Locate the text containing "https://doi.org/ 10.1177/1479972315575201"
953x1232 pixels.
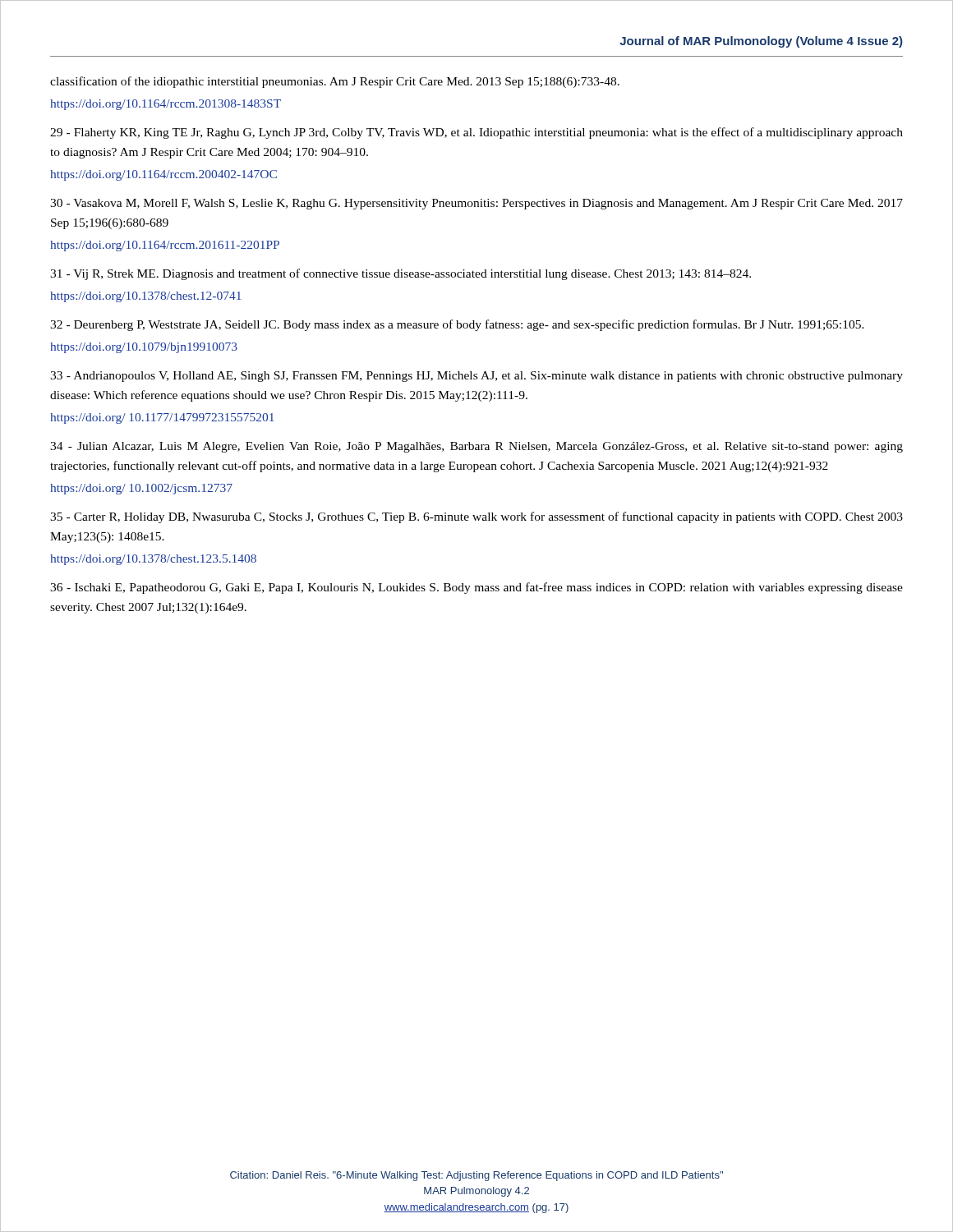162,417
